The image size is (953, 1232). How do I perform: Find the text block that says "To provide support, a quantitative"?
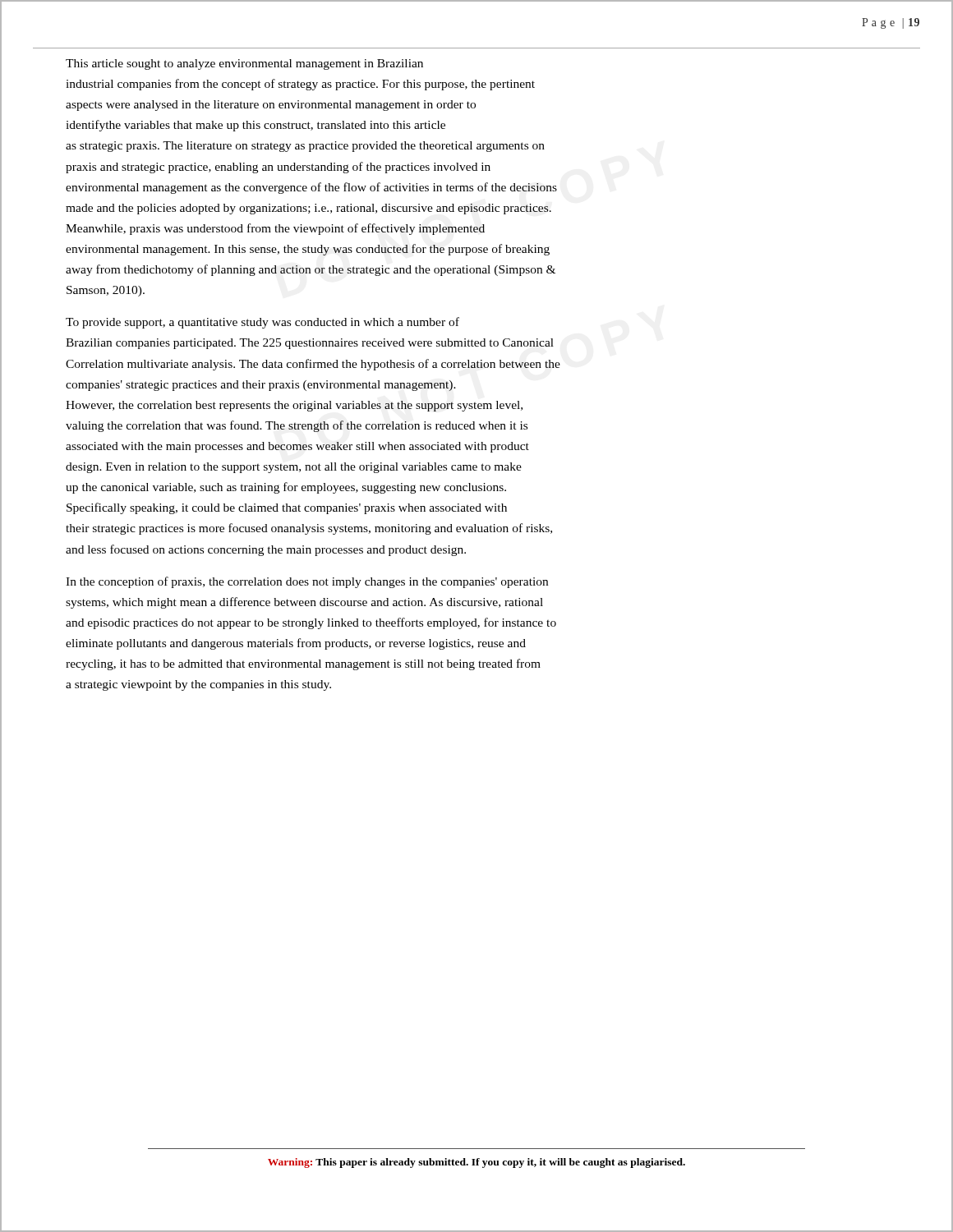click(x=313, y=435)
